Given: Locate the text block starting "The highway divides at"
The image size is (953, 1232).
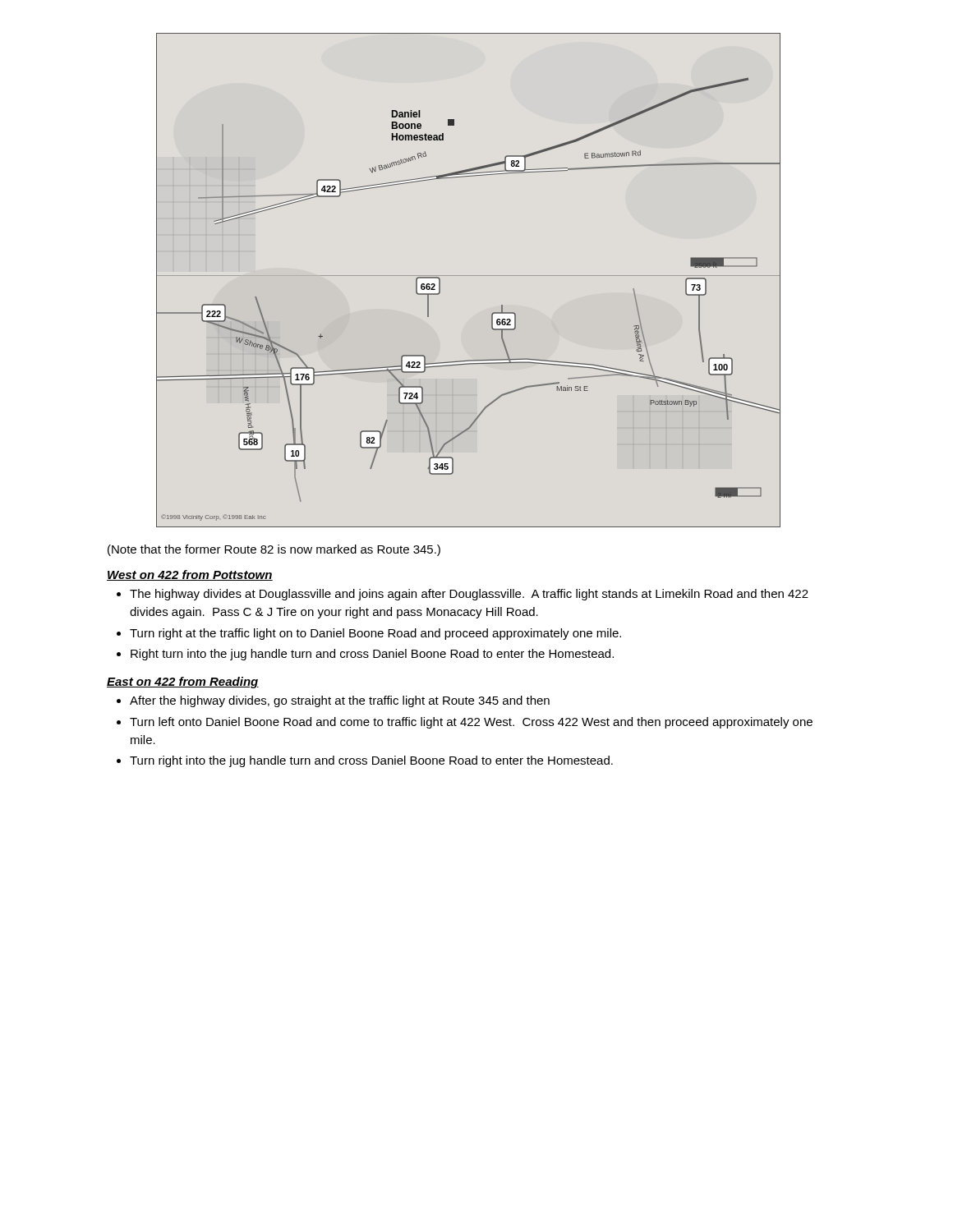Looking at the screenshot, I should 469,602.
